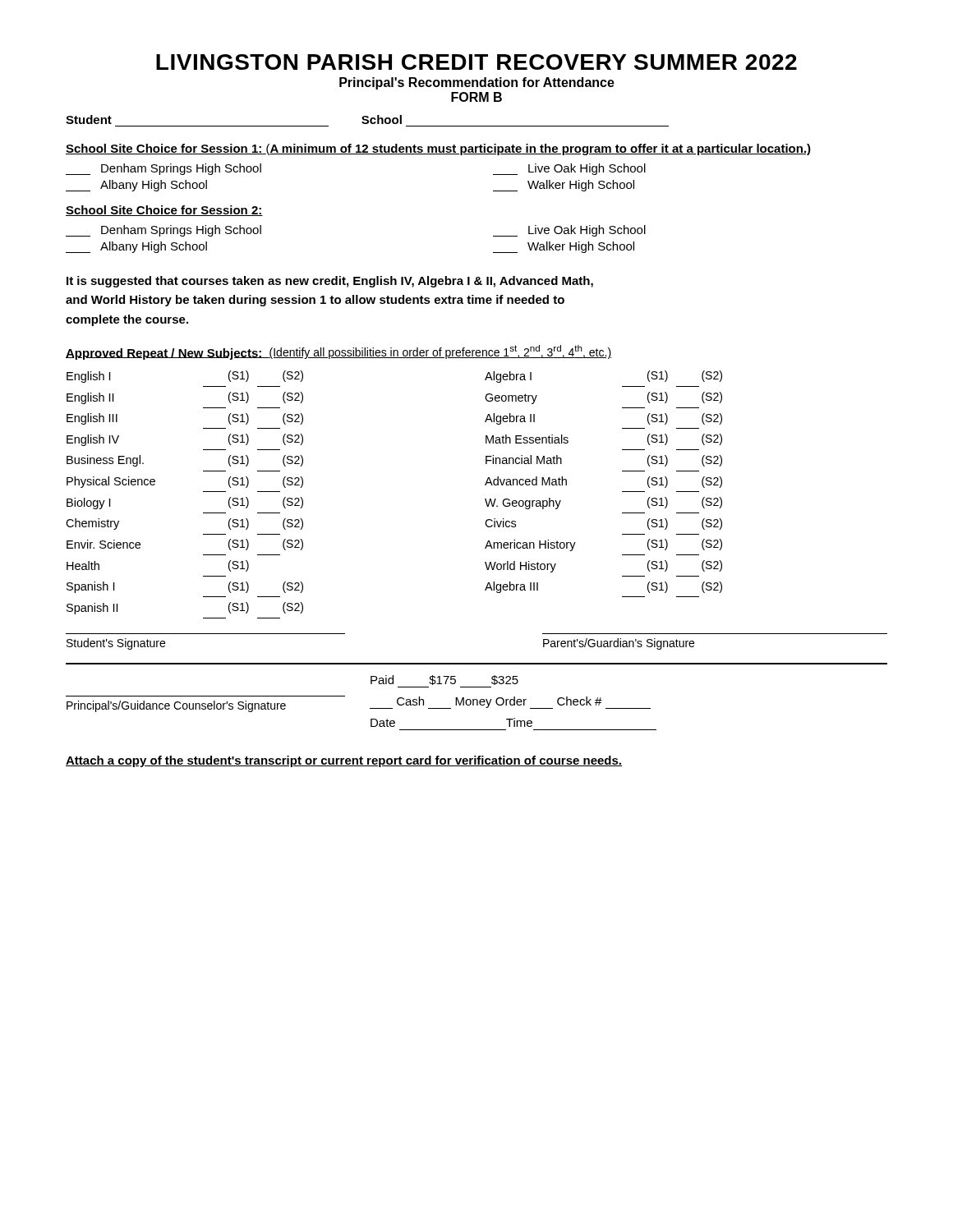
Task: Select the block starting "Cash Money Order Check #"
Action: click(510, 702)
